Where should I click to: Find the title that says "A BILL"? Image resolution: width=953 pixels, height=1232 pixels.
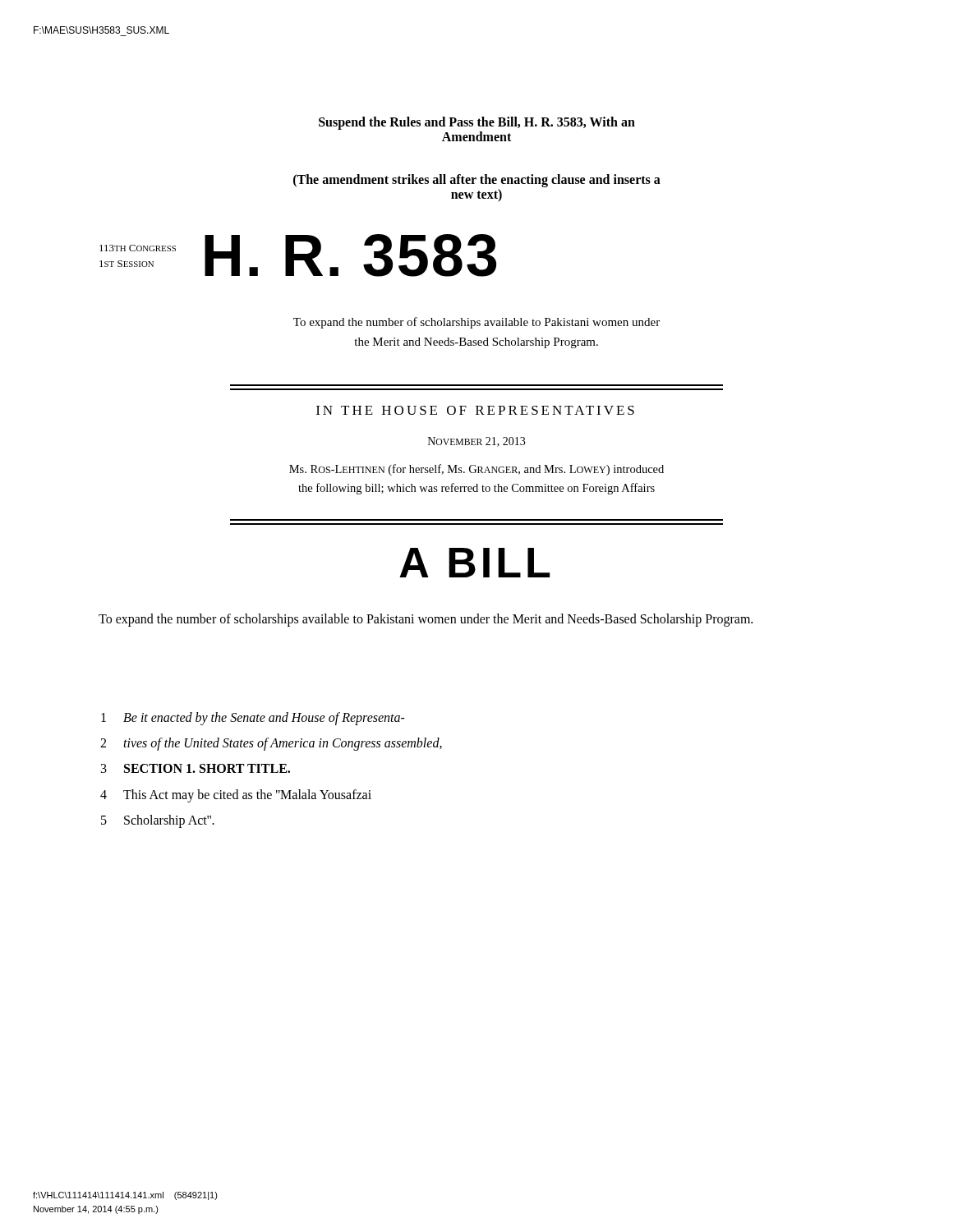point(476,563)
